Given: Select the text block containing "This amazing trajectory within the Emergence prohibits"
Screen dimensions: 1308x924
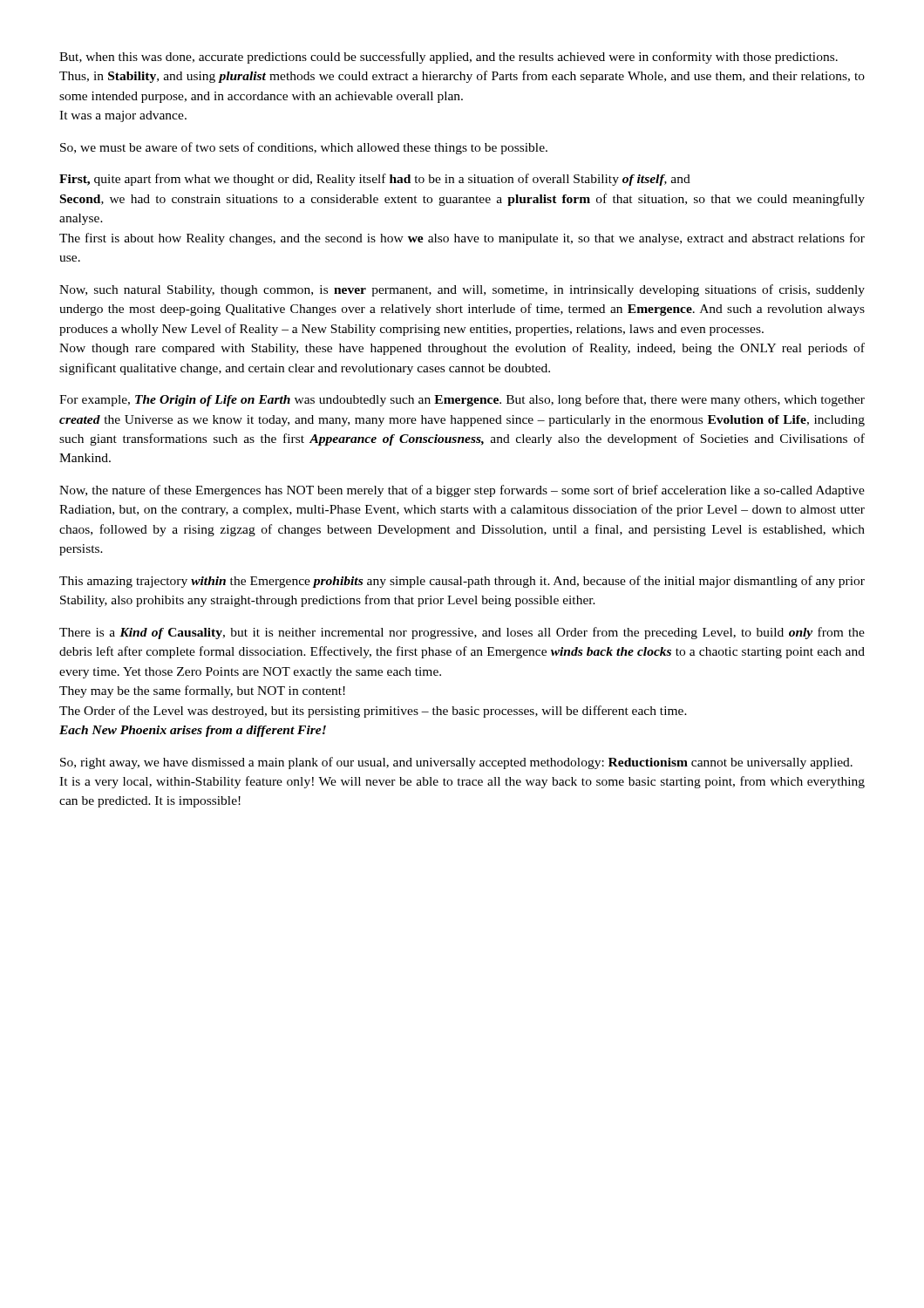Looking at the screenshot, I should 462,591.
